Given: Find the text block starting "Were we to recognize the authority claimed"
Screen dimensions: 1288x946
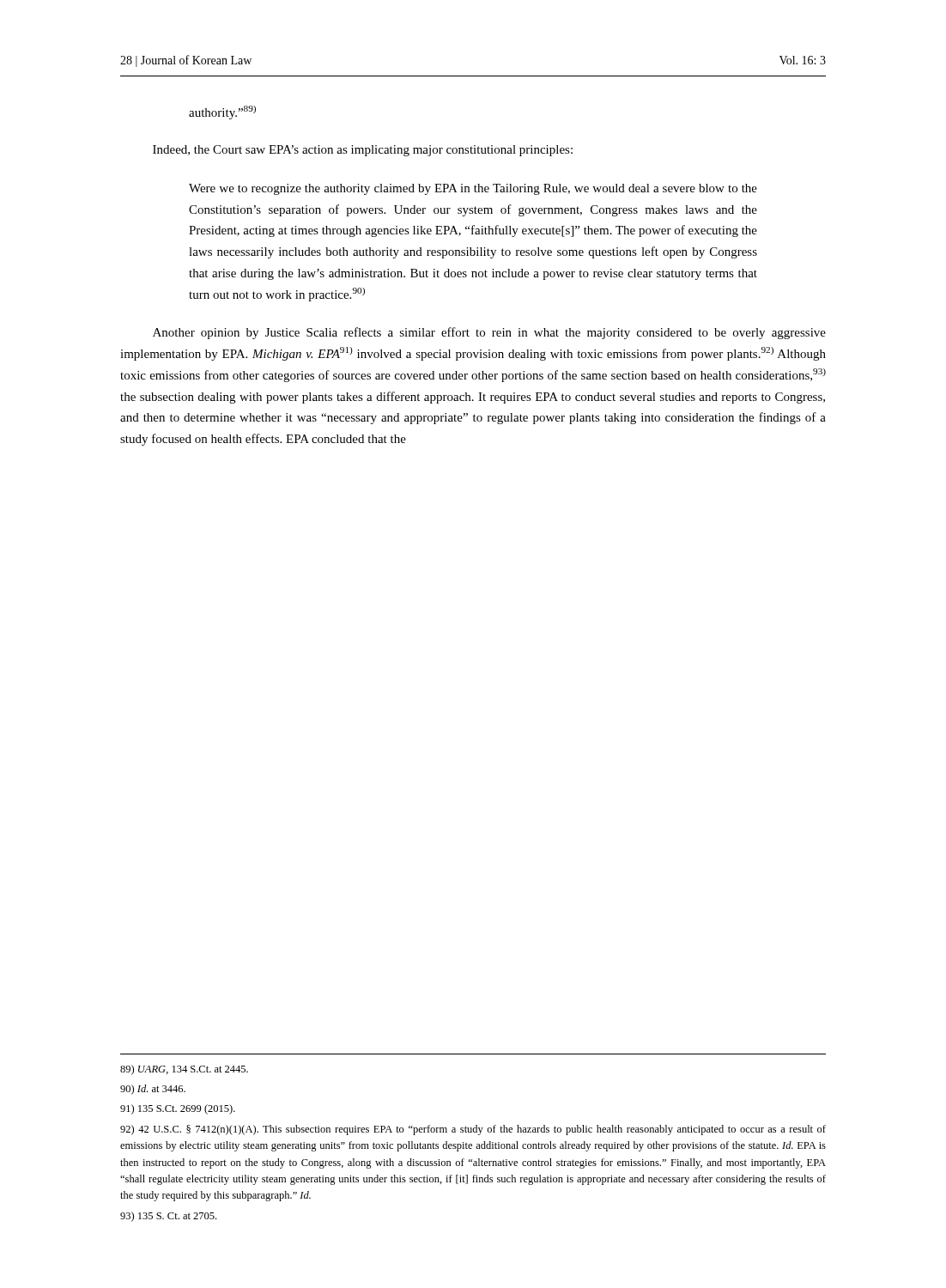Looking at the screenshot, I should [473, 241].
